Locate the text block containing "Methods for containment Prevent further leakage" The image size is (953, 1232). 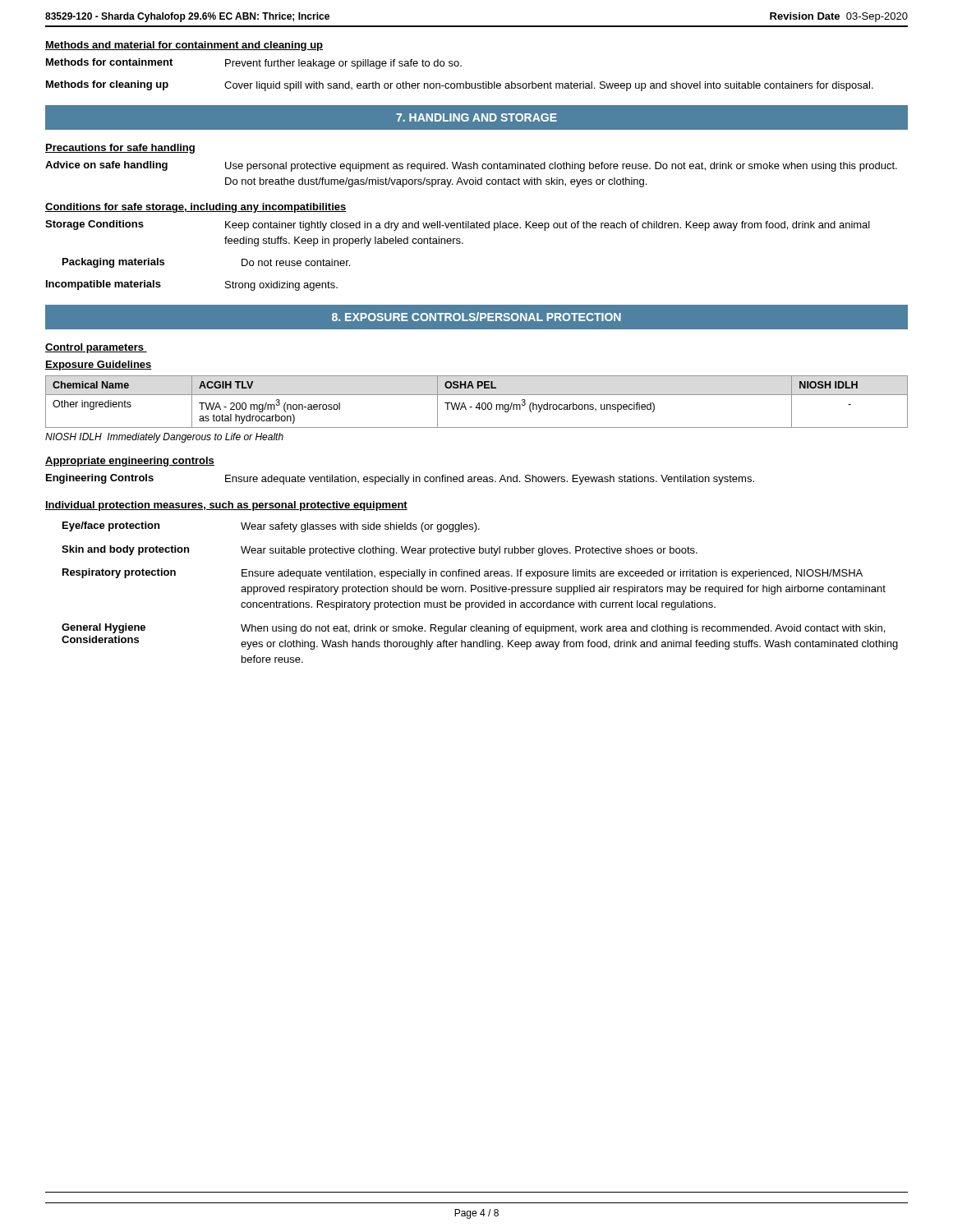254,64
